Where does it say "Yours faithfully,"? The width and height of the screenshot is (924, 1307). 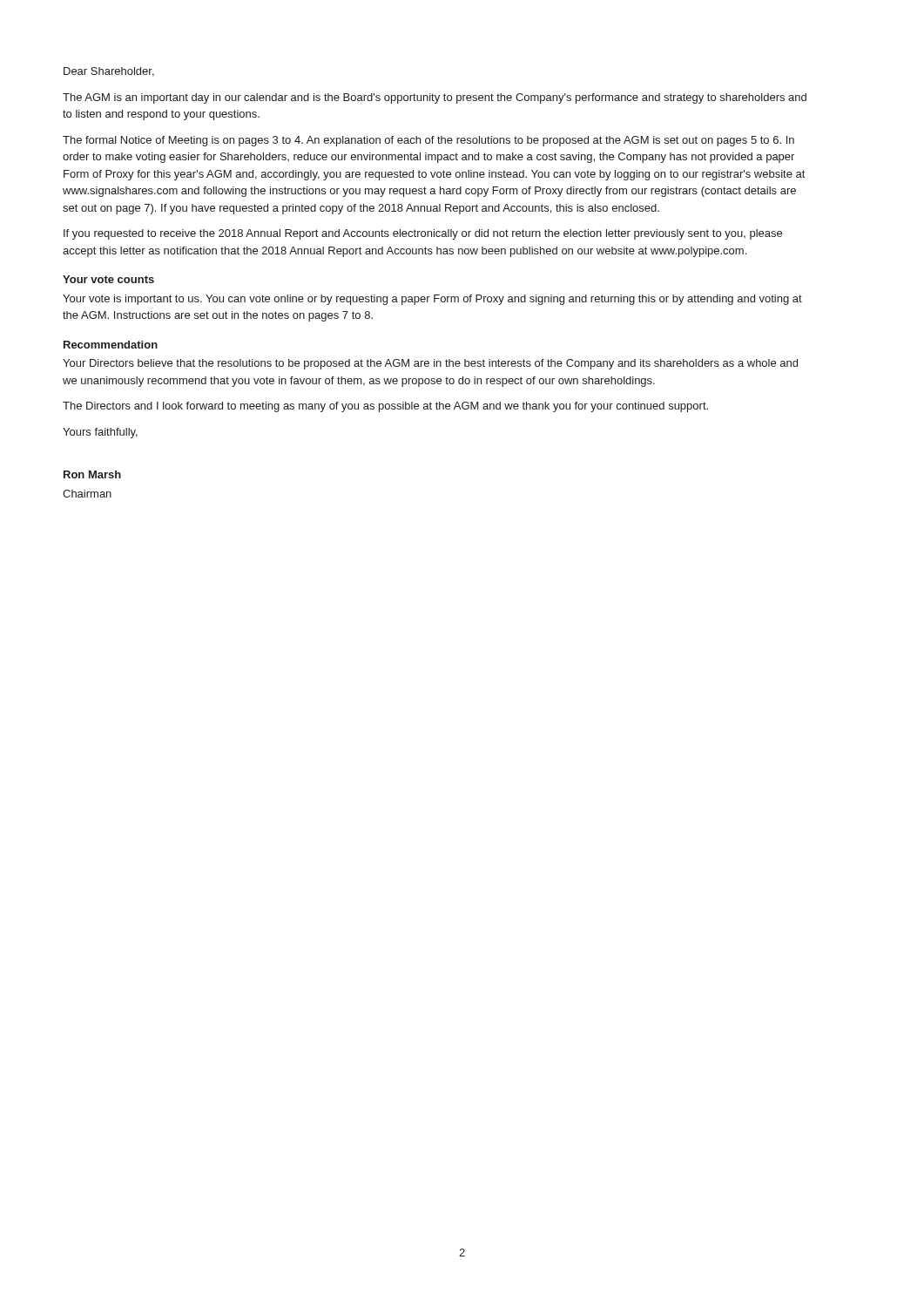point(100,433)
